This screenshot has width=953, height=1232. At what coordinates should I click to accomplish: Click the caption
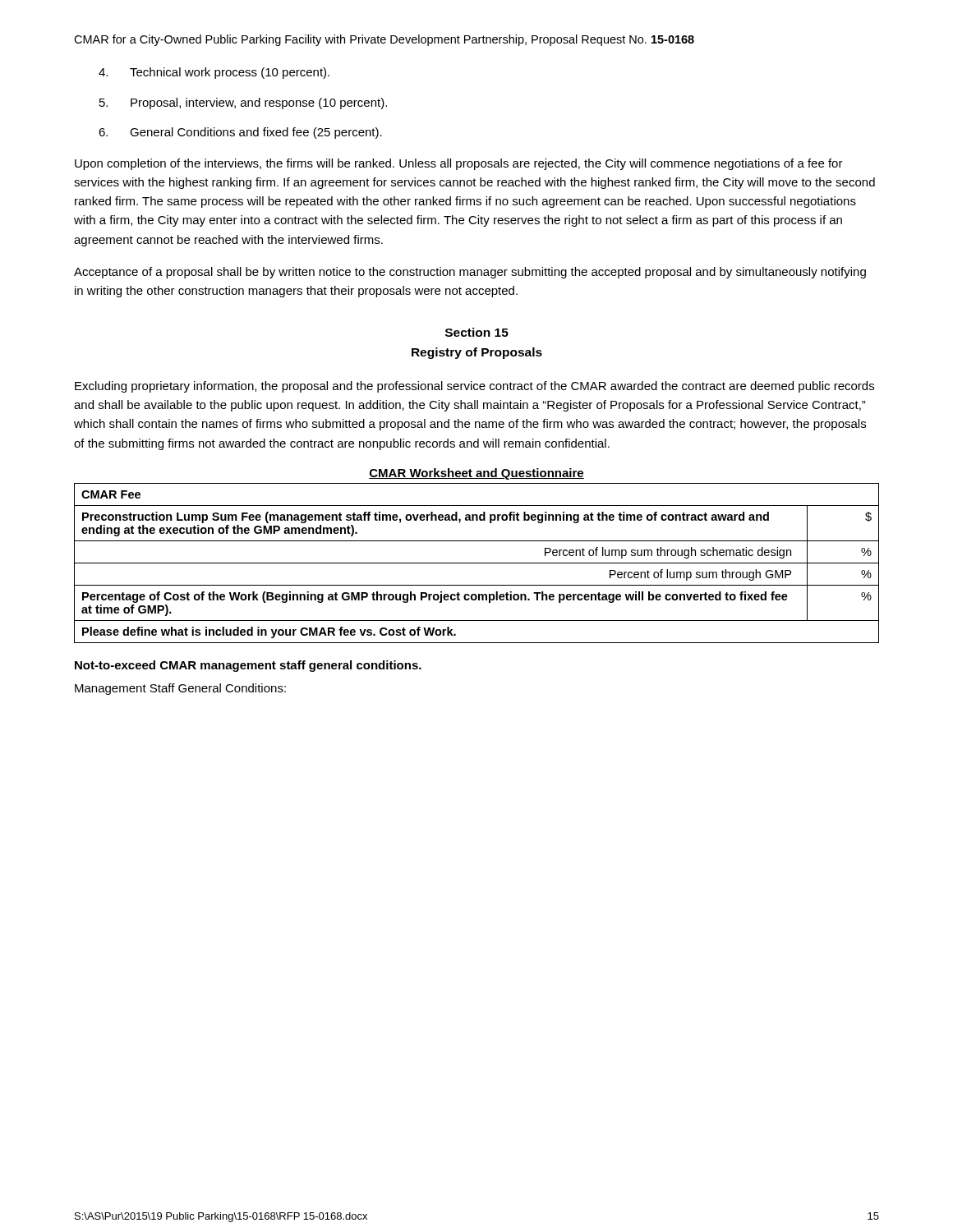click(476, 472)
